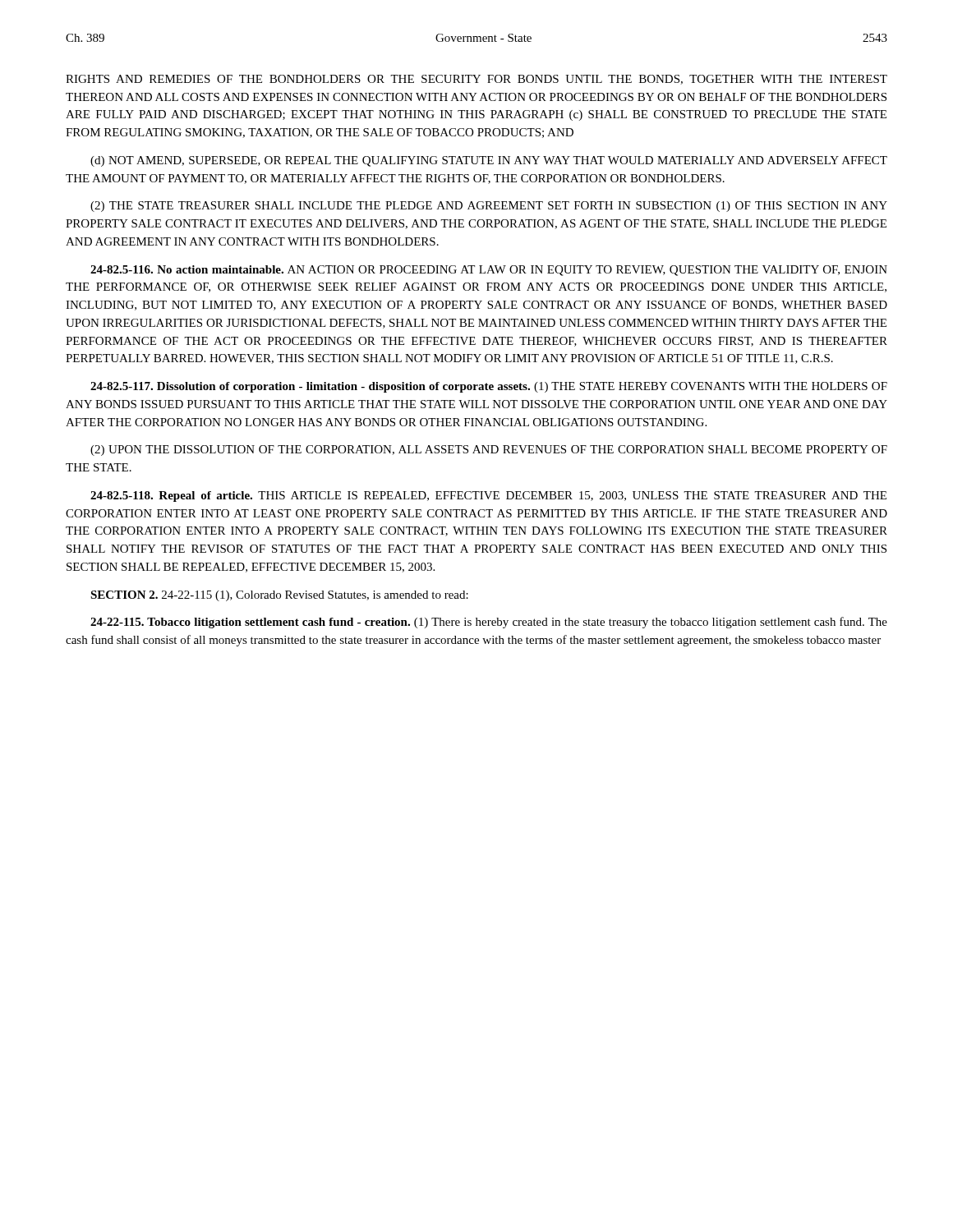Find the text block containing "(d) NOT AMEND, SUPERSEDE, OR REPEAL"
The width and height of the screenshot is (953, 1232).
point(476,170)
